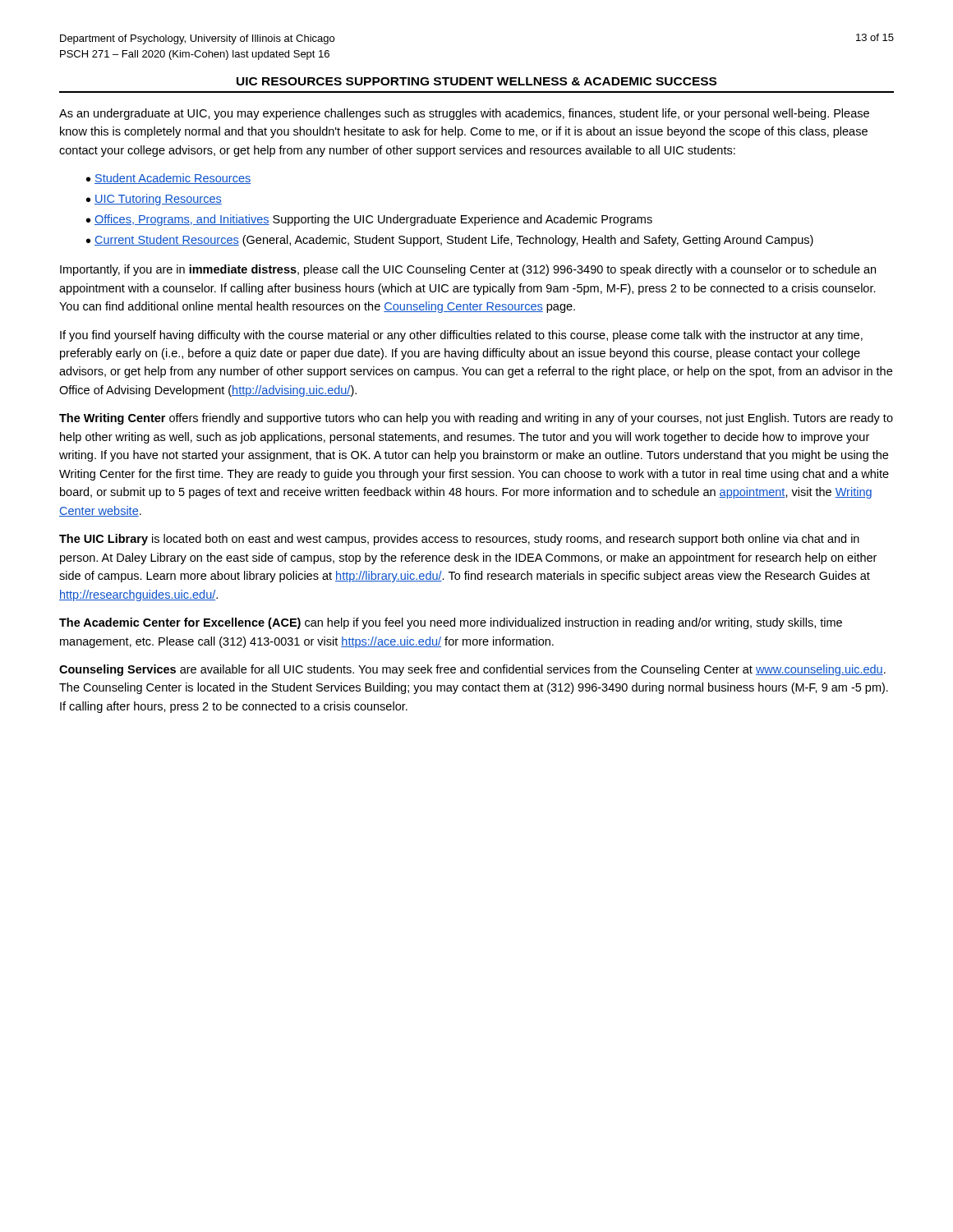Screen dimensions: 1232x953
Task: Select the text block with the text "Counseling Services are available for all UIC"
Action: click(x=474, y=688)
